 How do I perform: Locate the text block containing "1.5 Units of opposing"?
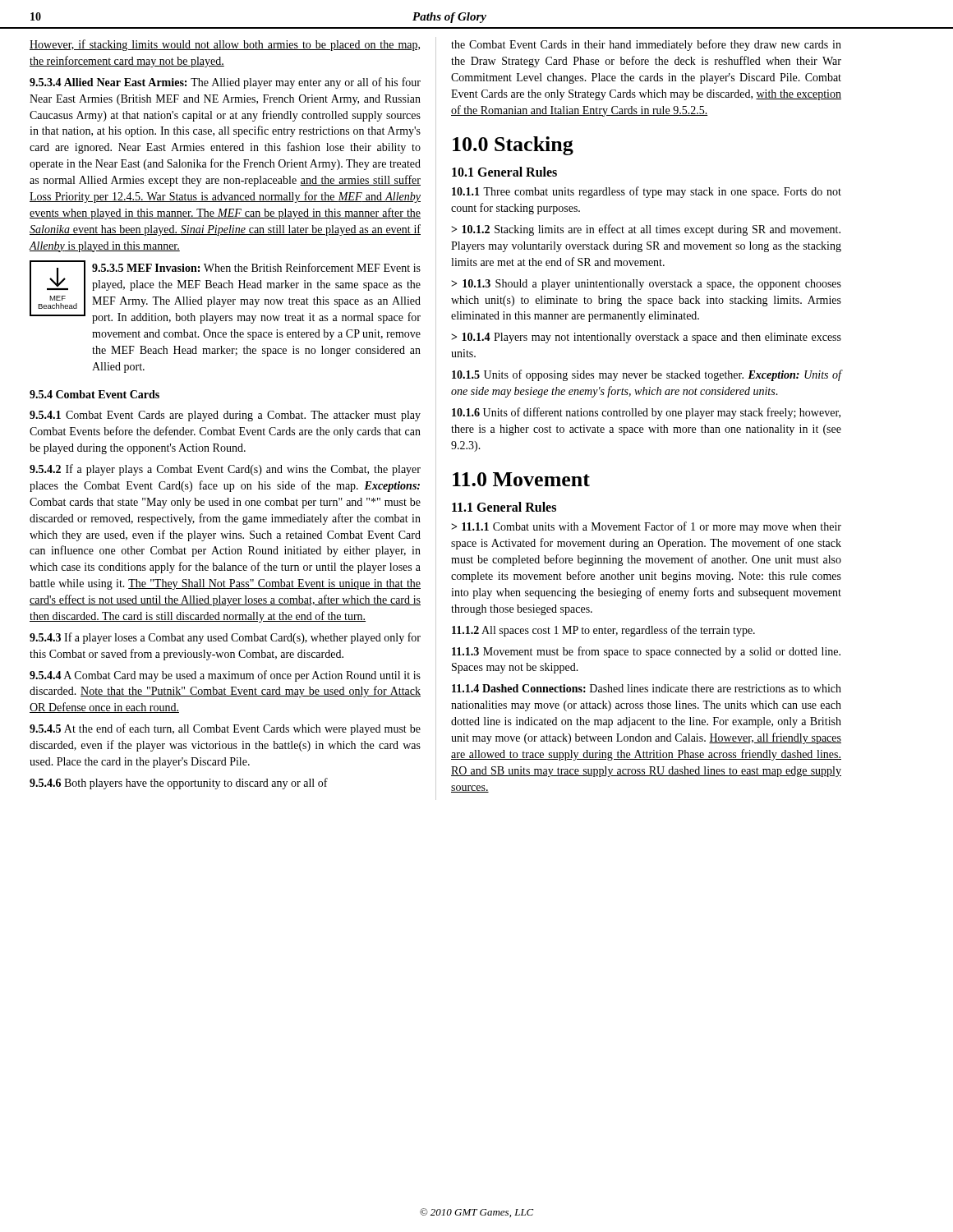(x=646, y=384)
